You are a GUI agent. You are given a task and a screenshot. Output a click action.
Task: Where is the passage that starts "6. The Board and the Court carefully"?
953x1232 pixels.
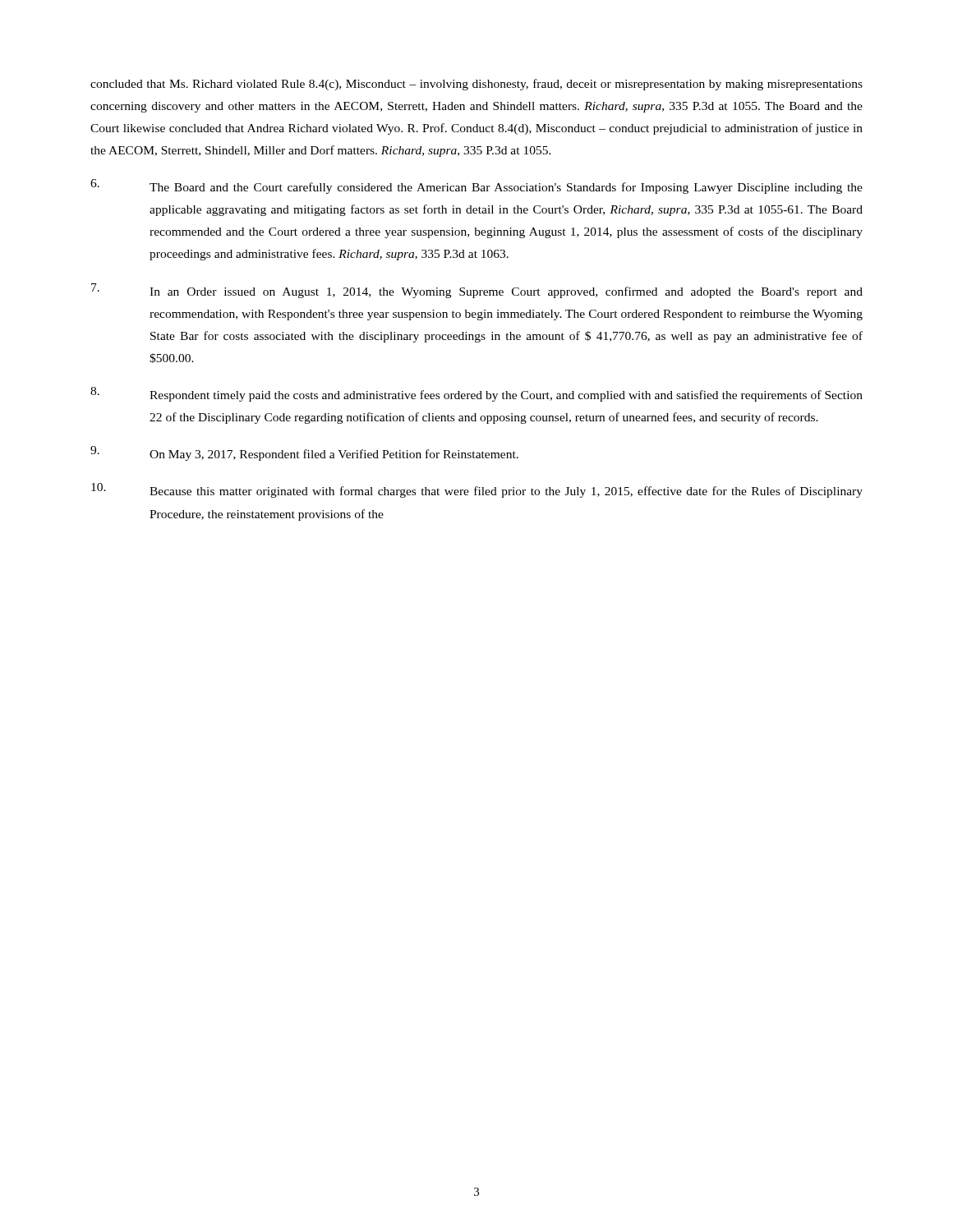point(476,220)
